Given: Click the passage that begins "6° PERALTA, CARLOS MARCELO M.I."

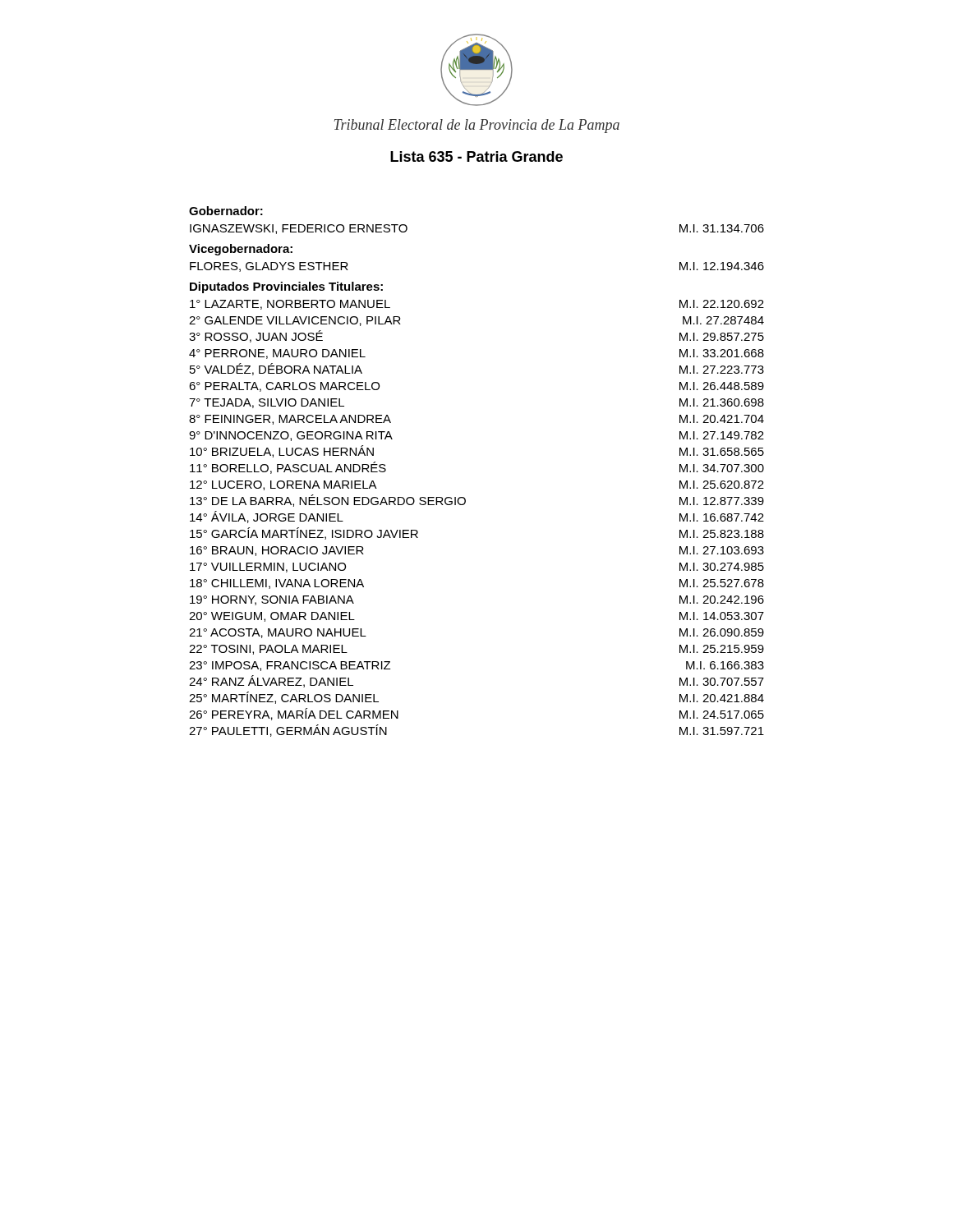Looking at the screenshot, I should coord(287,386).
